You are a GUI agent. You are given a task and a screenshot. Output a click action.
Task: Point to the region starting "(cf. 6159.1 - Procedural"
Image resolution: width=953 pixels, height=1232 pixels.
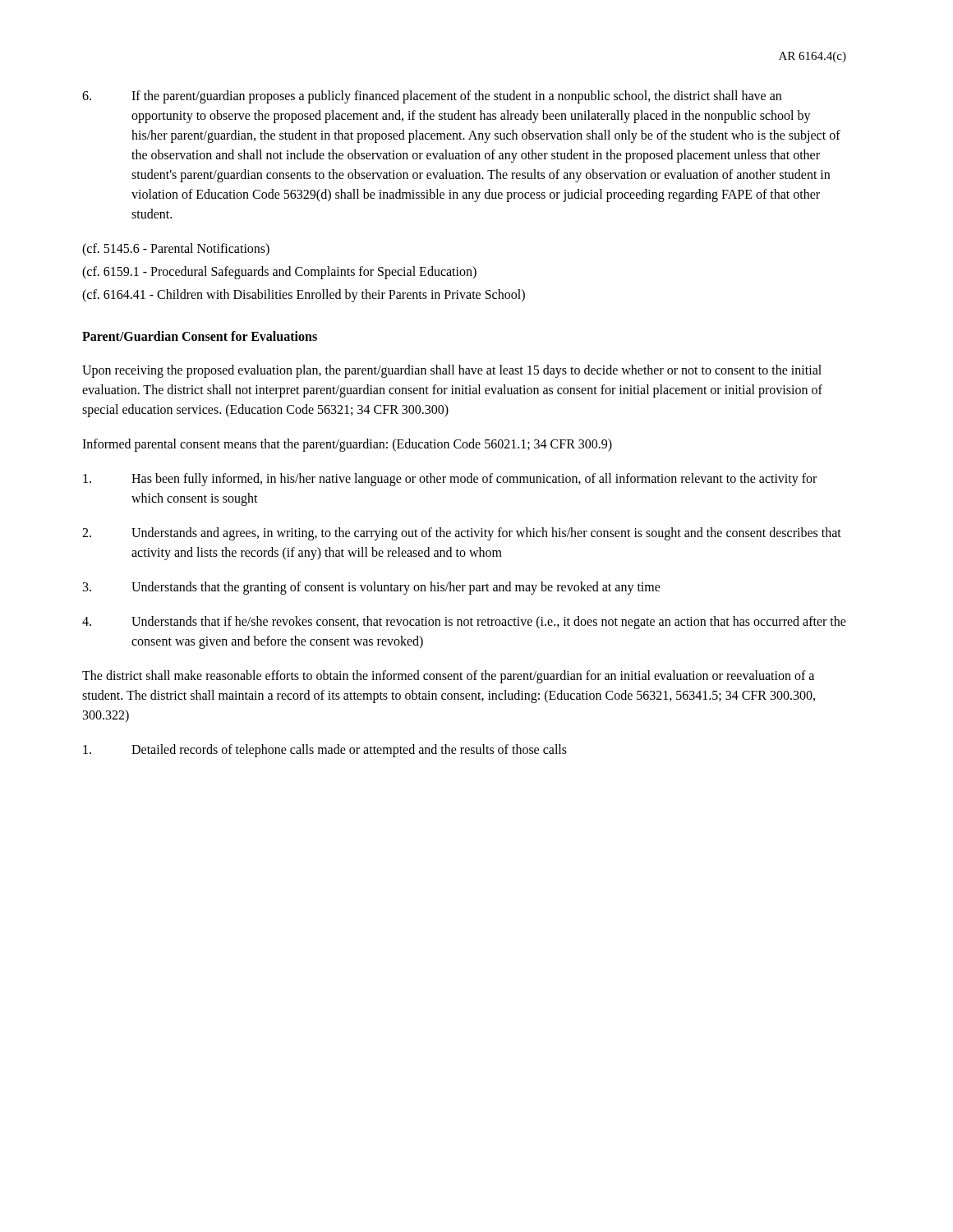(279, 271)
